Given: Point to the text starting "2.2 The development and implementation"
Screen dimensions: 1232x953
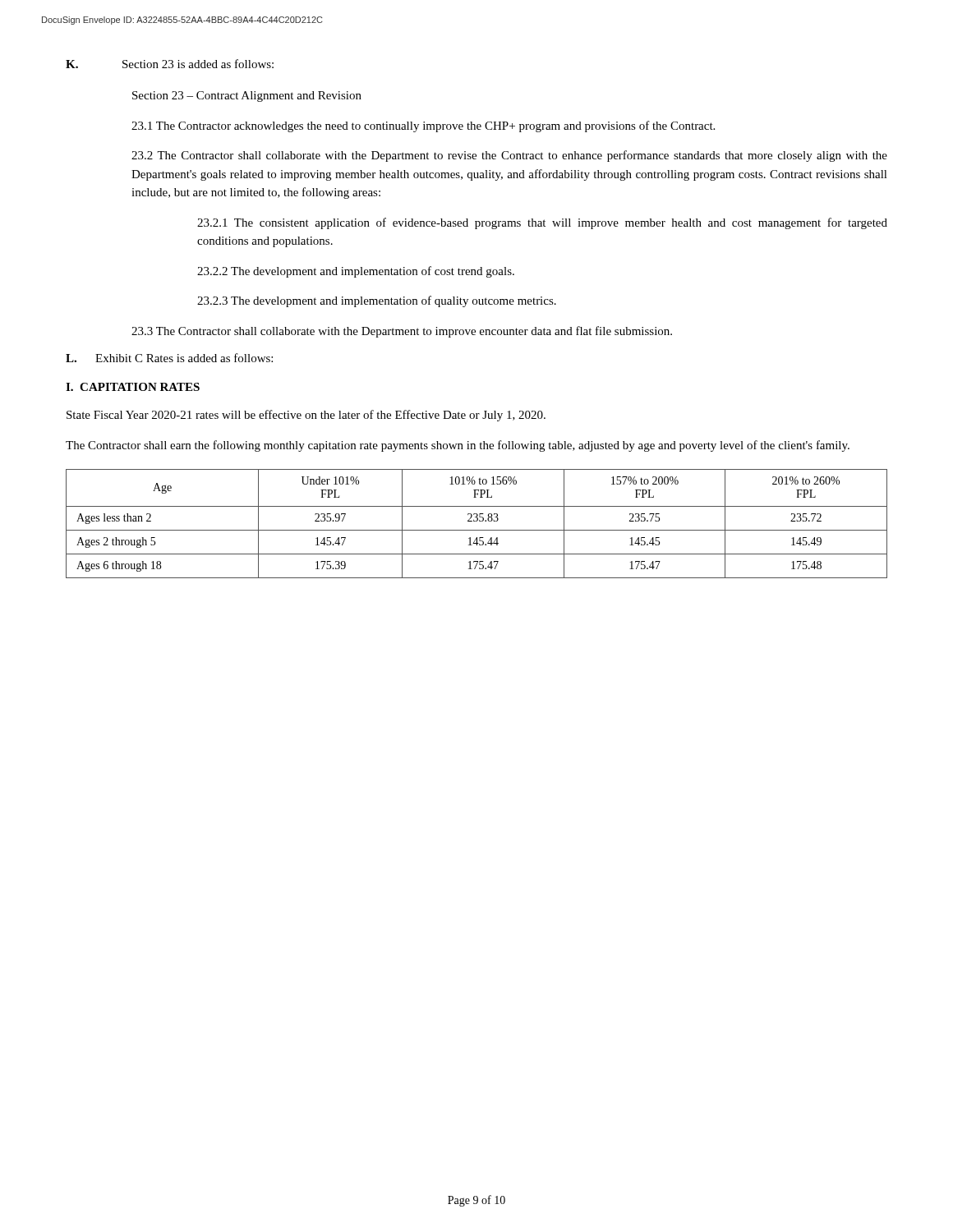Looking at the screenshot, I should [356, 271].
